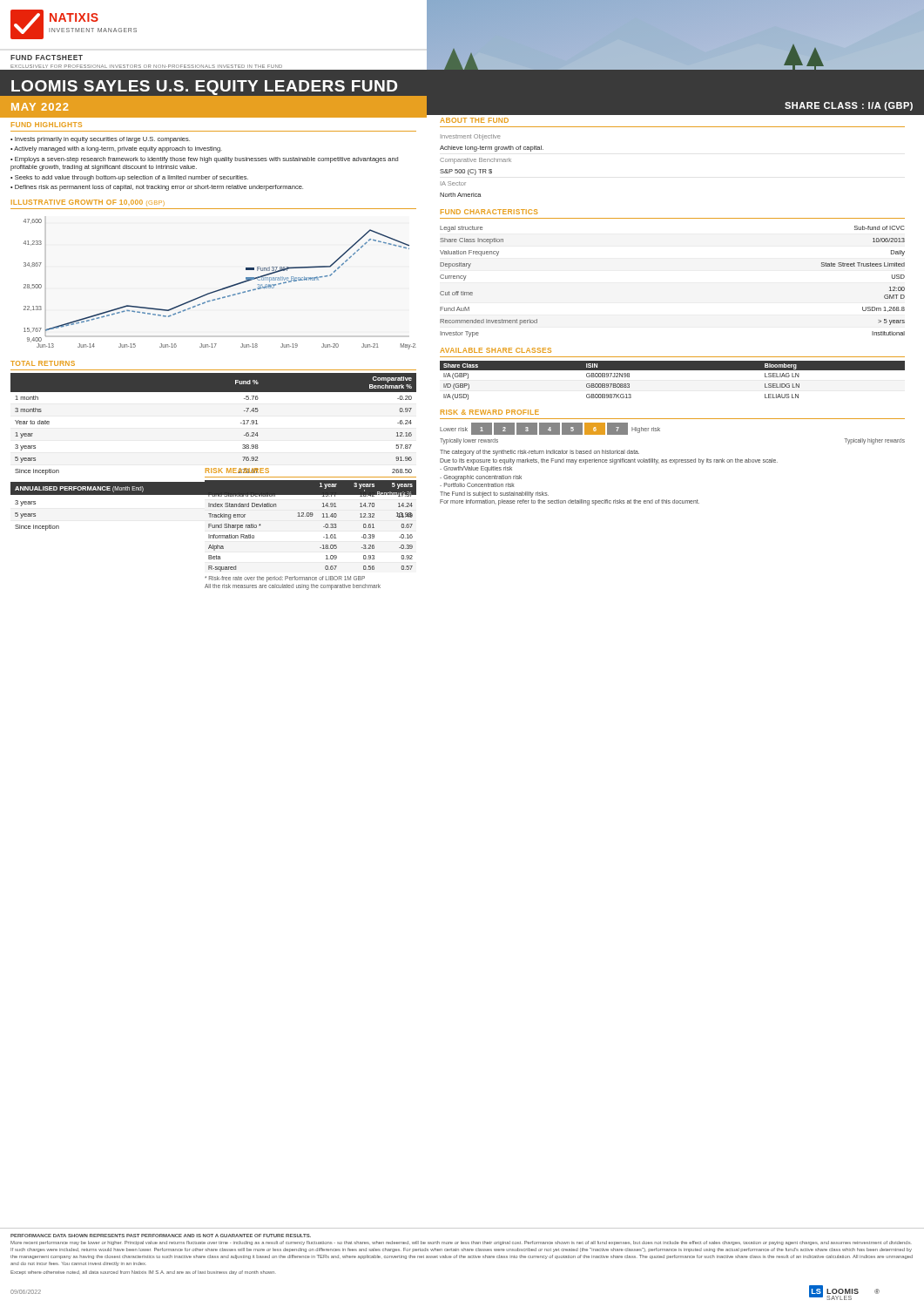
Task: Navigate to the block starting "Lower risk 1 2 3 4 5 6"
Action: tap(550, 429)
